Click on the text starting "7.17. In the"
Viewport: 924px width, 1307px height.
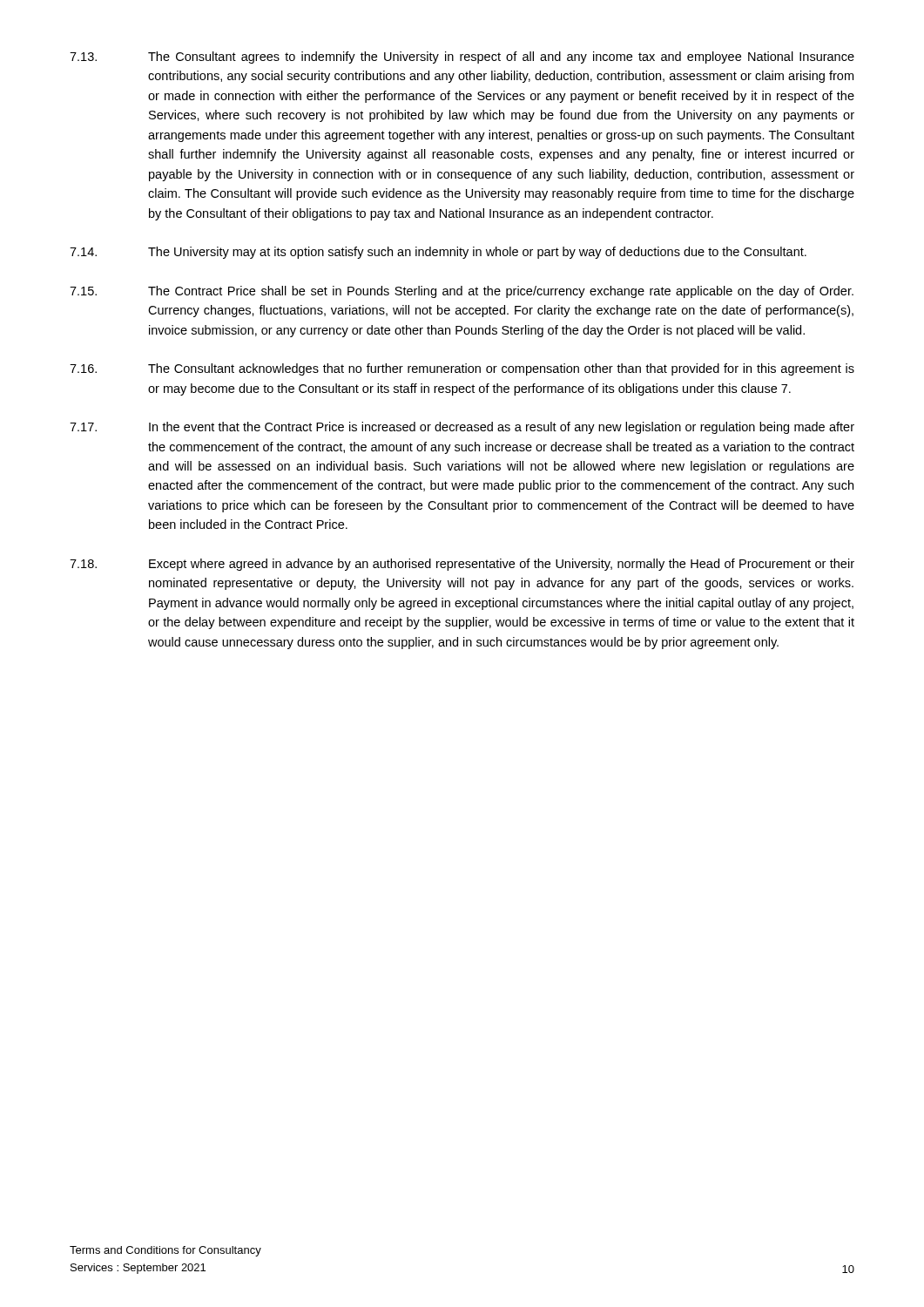(462, 476)
